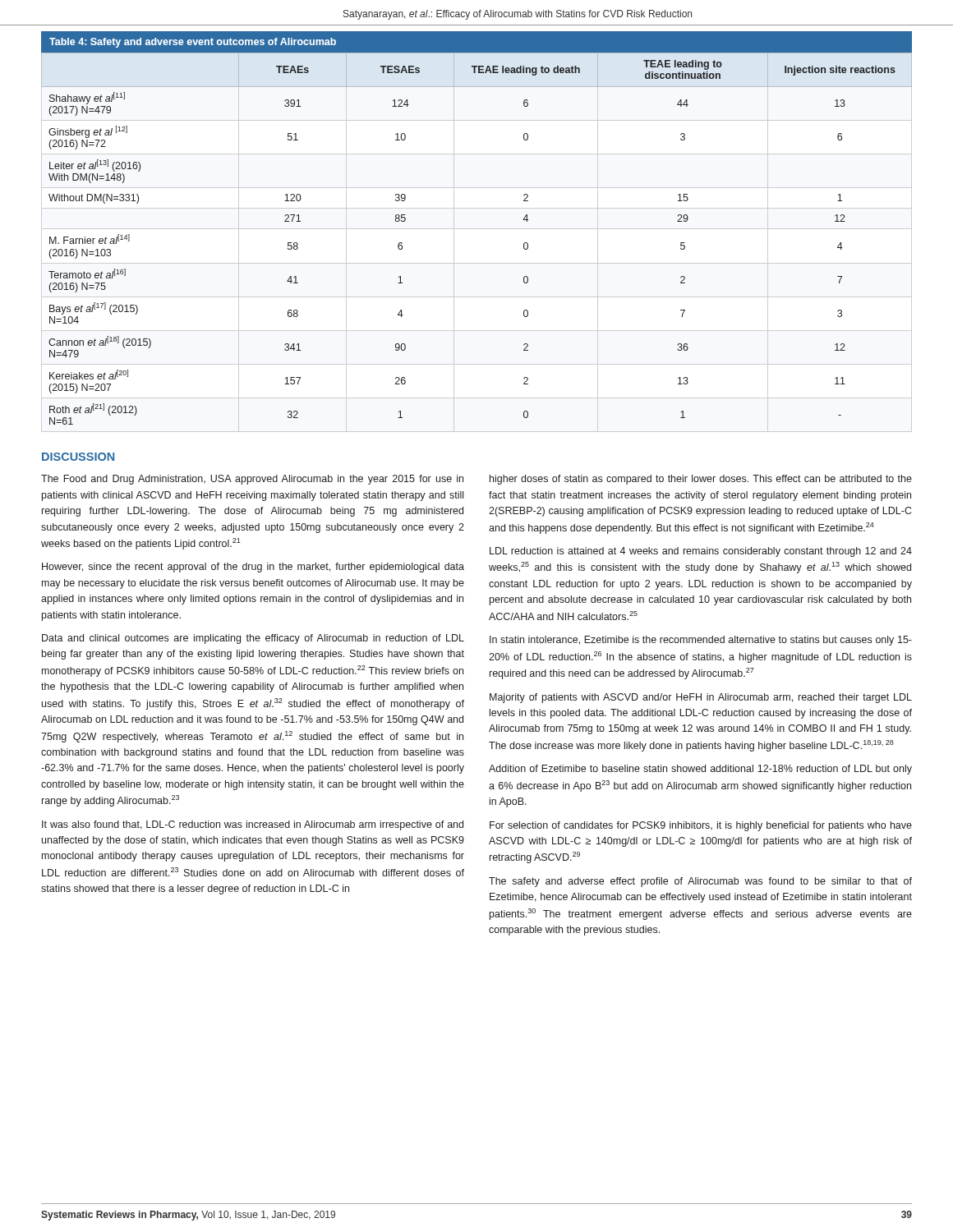The width and height of the screenshot is (953, 1232).
Task: Find the table
Action: [x=476, y=232]
